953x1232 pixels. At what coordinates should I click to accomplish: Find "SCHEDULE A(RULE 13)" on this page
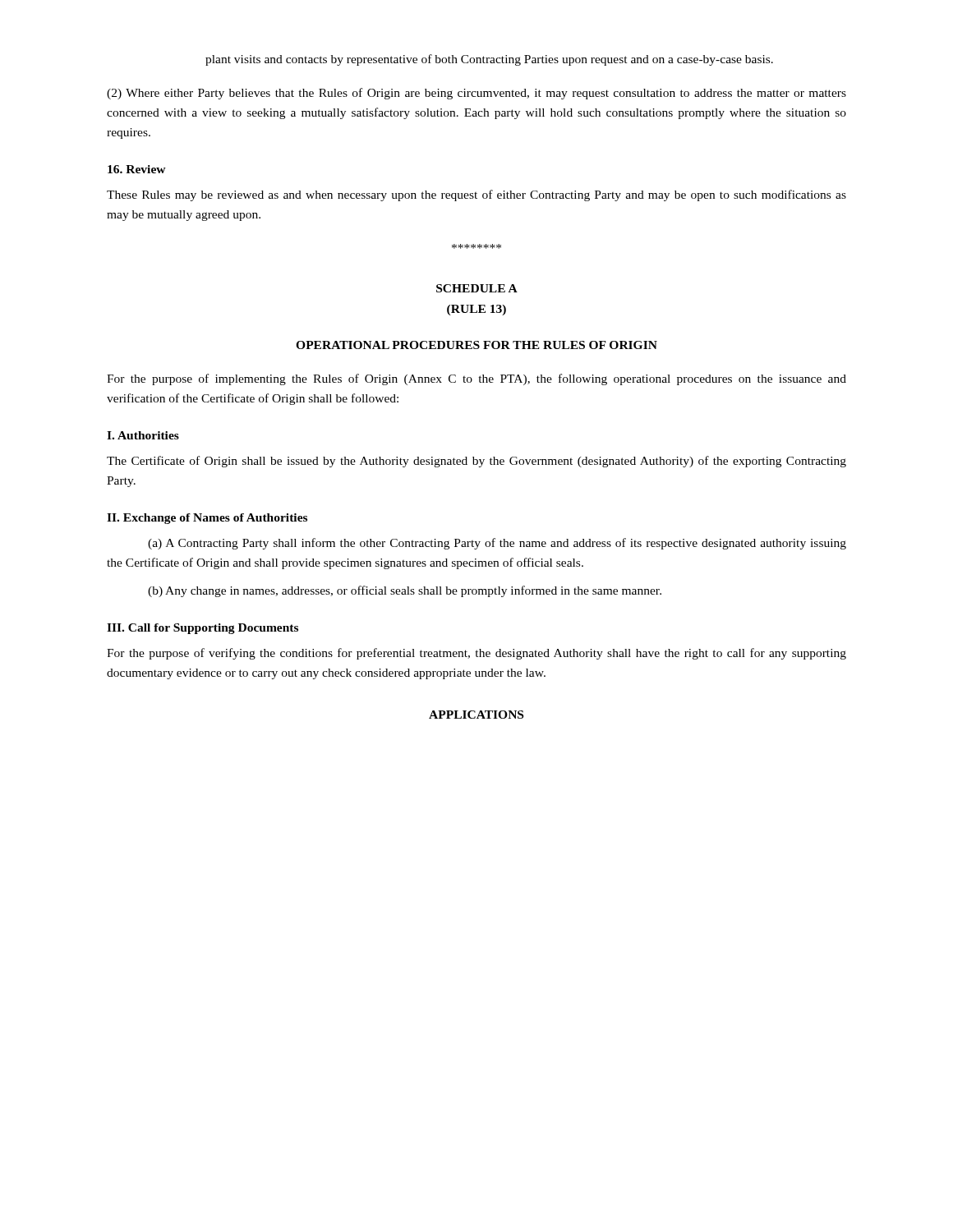tap(476, 298)
